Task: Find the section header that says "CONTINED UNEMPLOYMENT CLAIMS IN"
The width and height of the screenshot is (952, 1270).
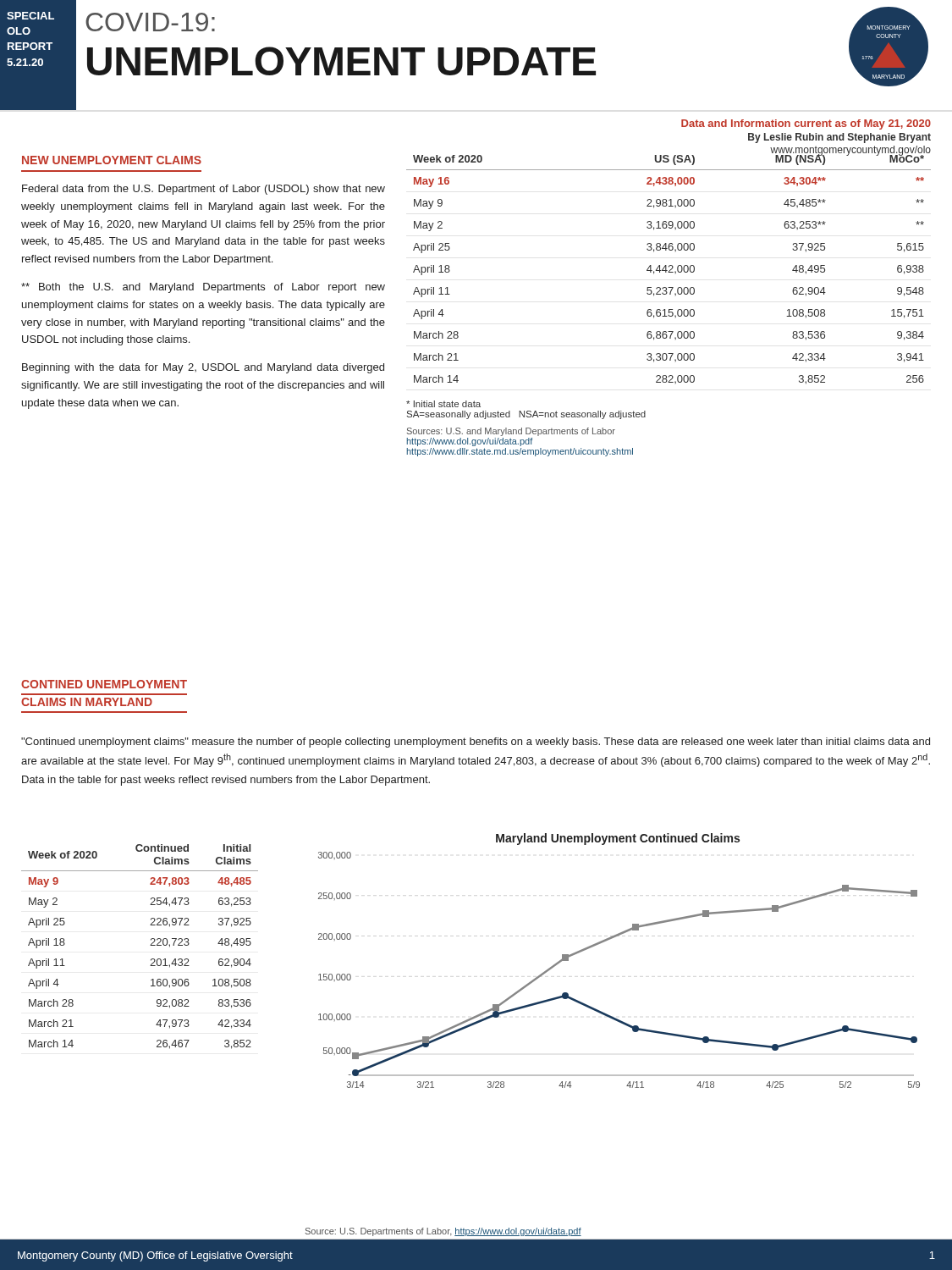Action: (104, 695)
